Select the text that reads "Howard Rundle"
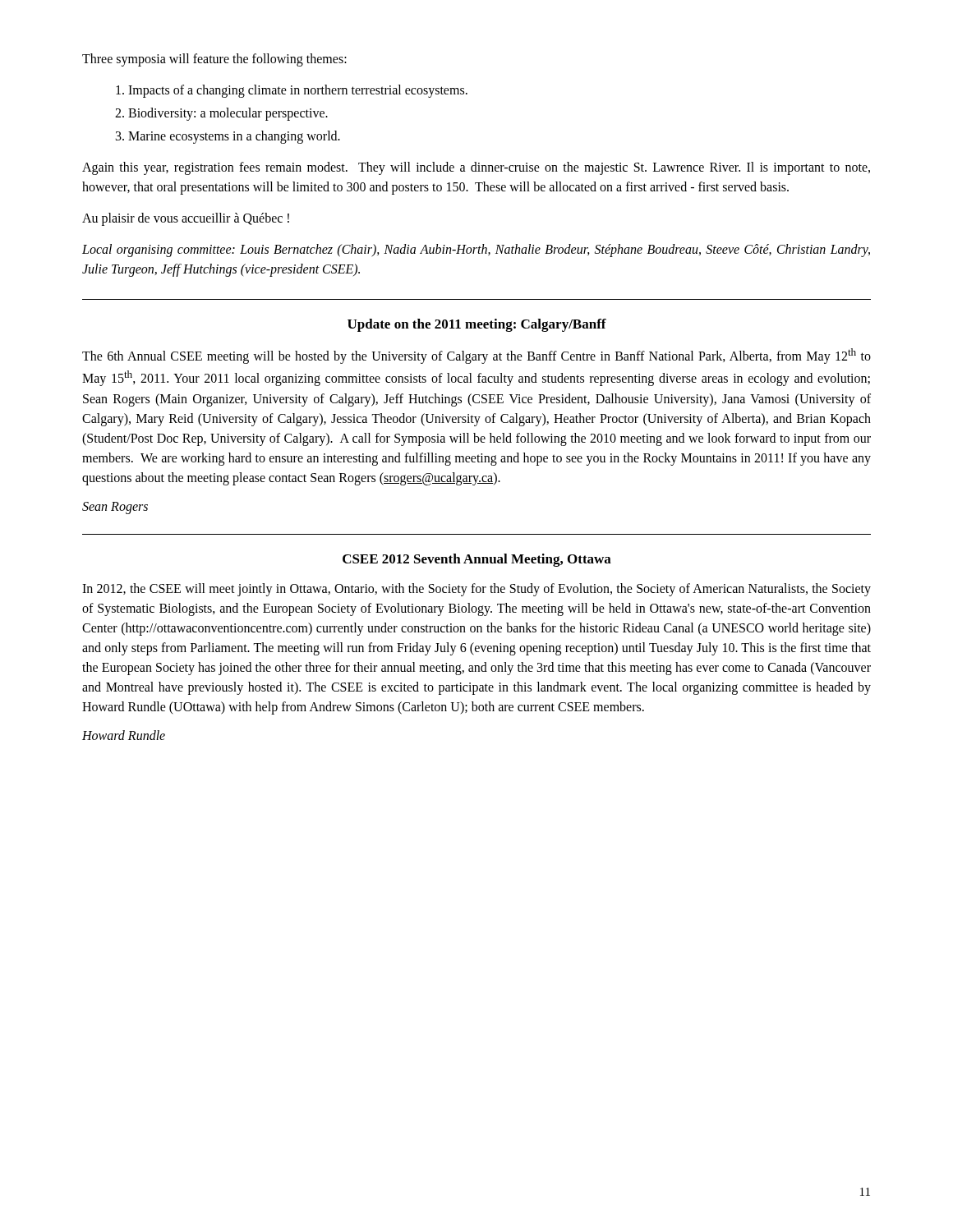Viewport: 953px width, 1232px height. pos(124,735)
